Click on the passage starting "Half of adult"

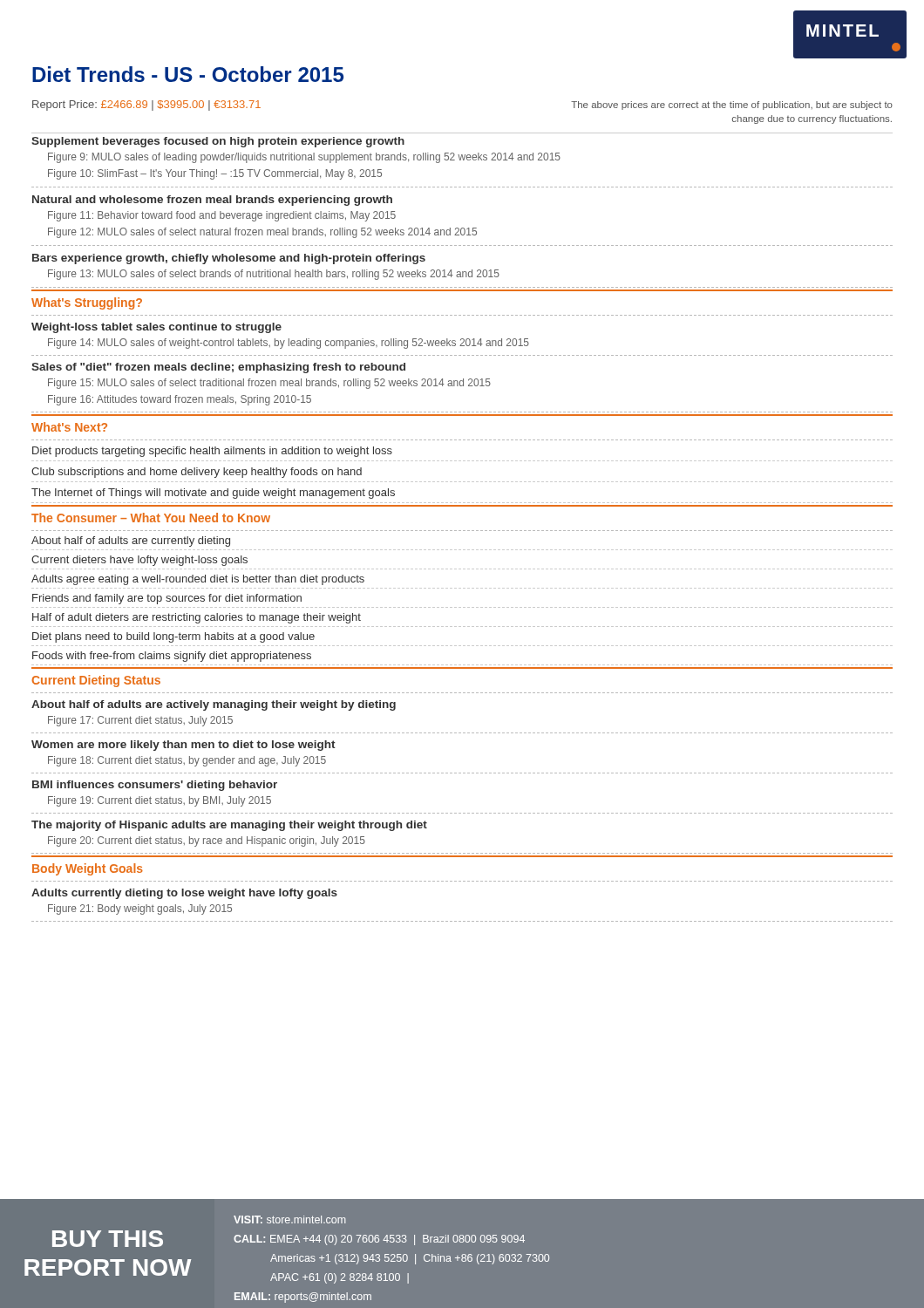coord(196,617)
